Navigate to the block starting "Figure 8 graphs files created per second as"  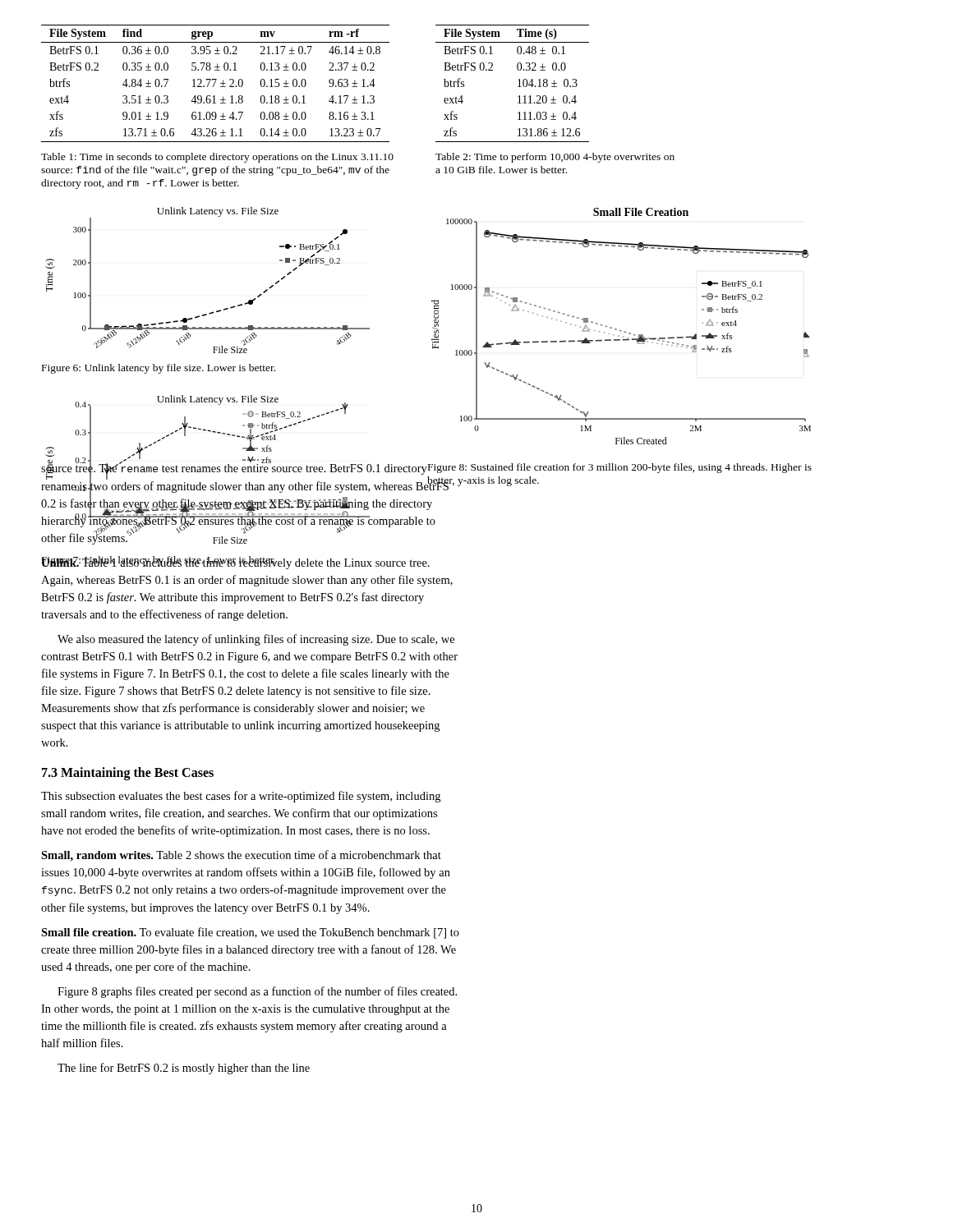click(x=251, y=1018)
